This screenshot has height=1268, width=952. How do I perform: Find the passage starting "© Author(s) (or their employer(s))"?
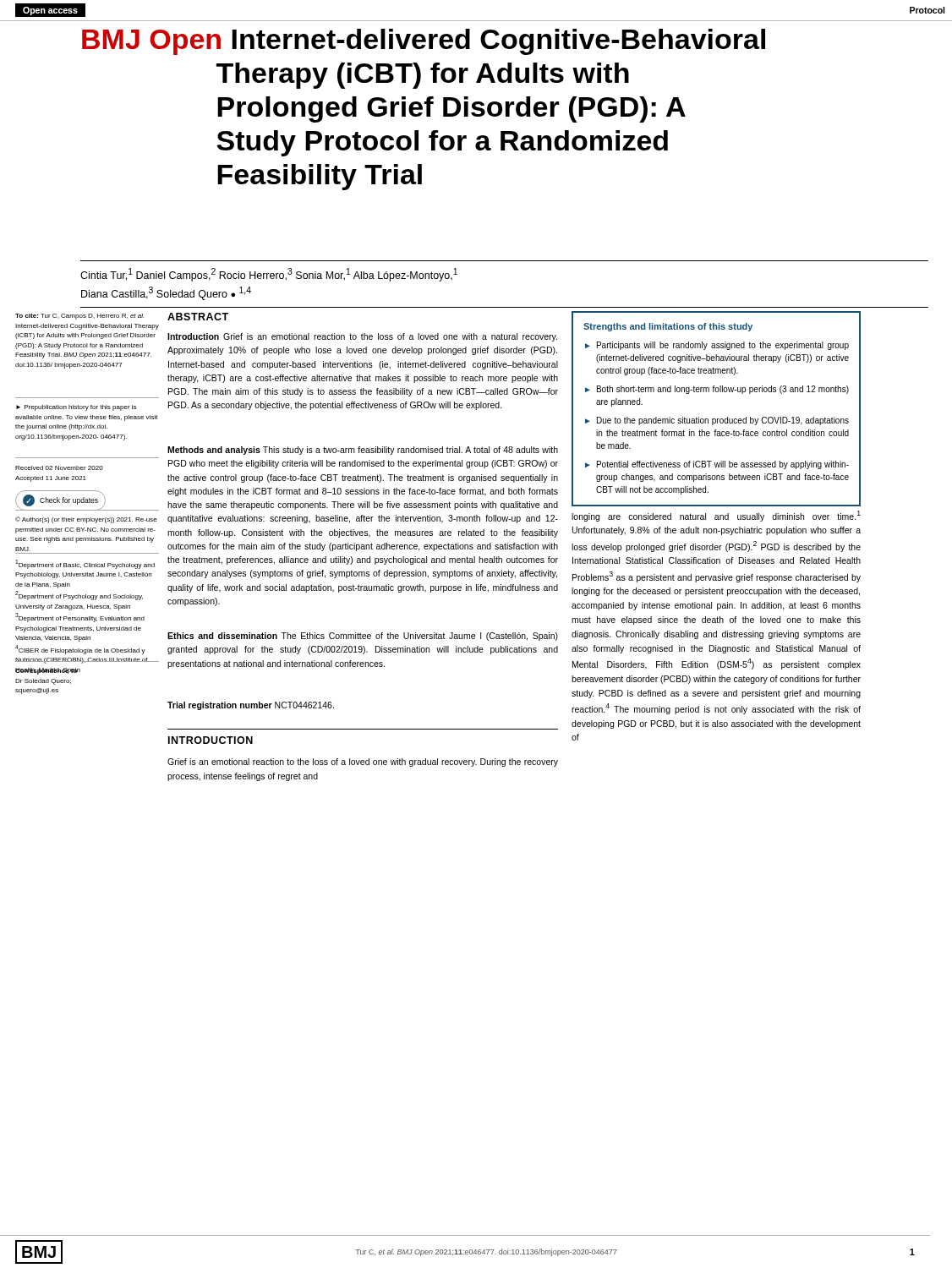click(x=86, y=534)
